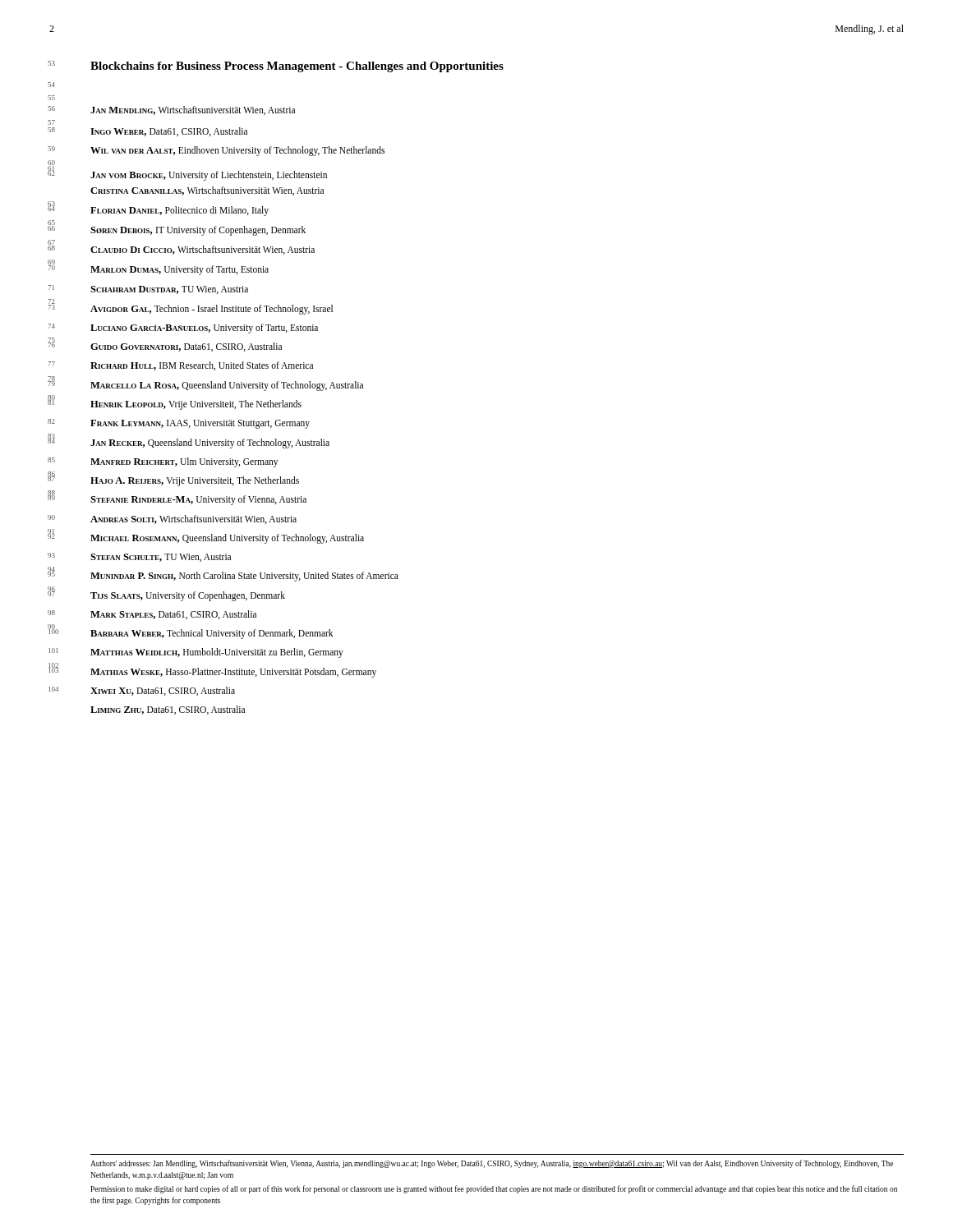953x1232 pixels.
Task: Click on the element starting "Marlon Dumas, University of Tartu, Estonia"
Action: (180, 269)
